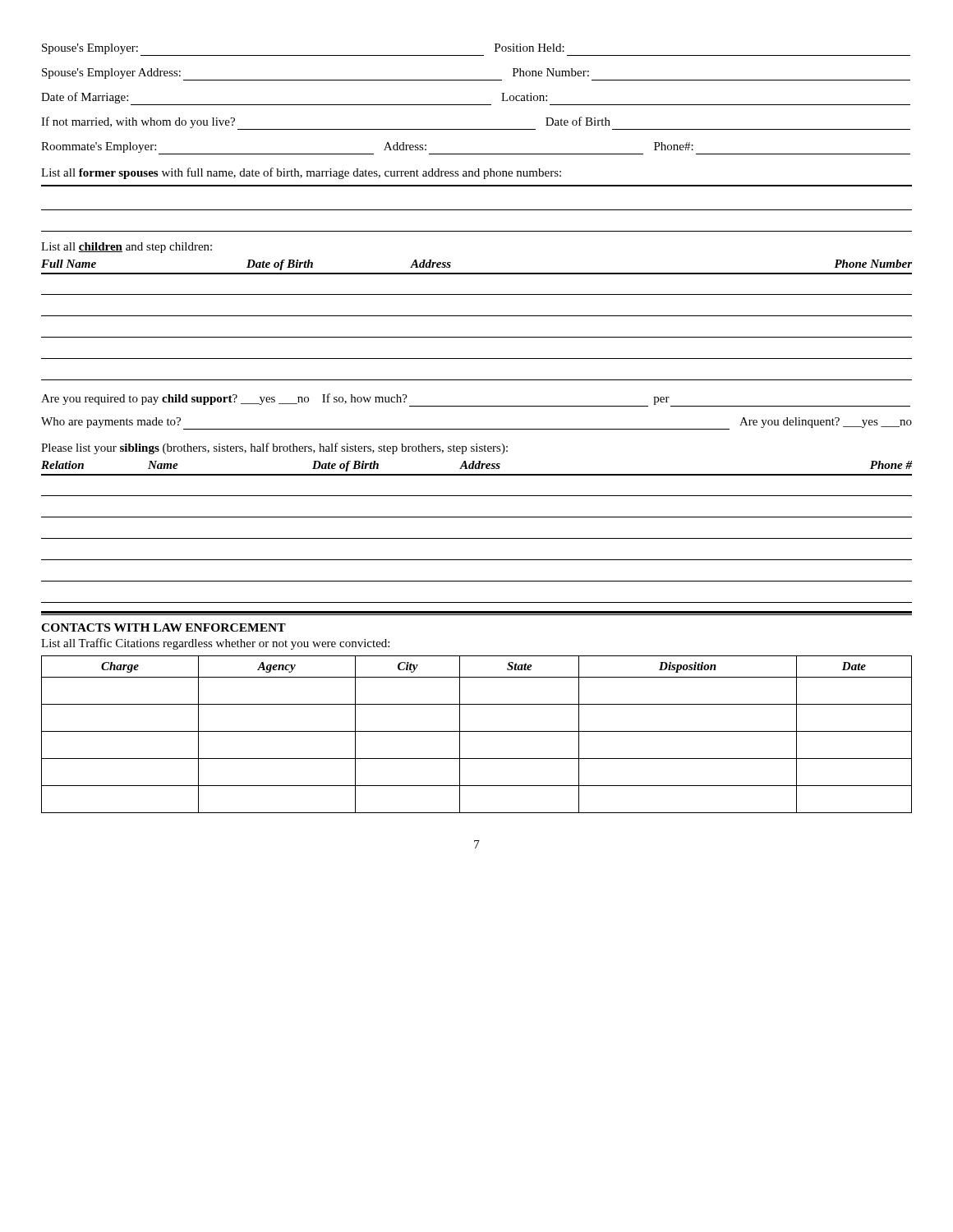Find the text containing "Spouse's Employer Address: Phone Number:"
The height and width of the screenshot is (1232, 953).
coord(476,73)
